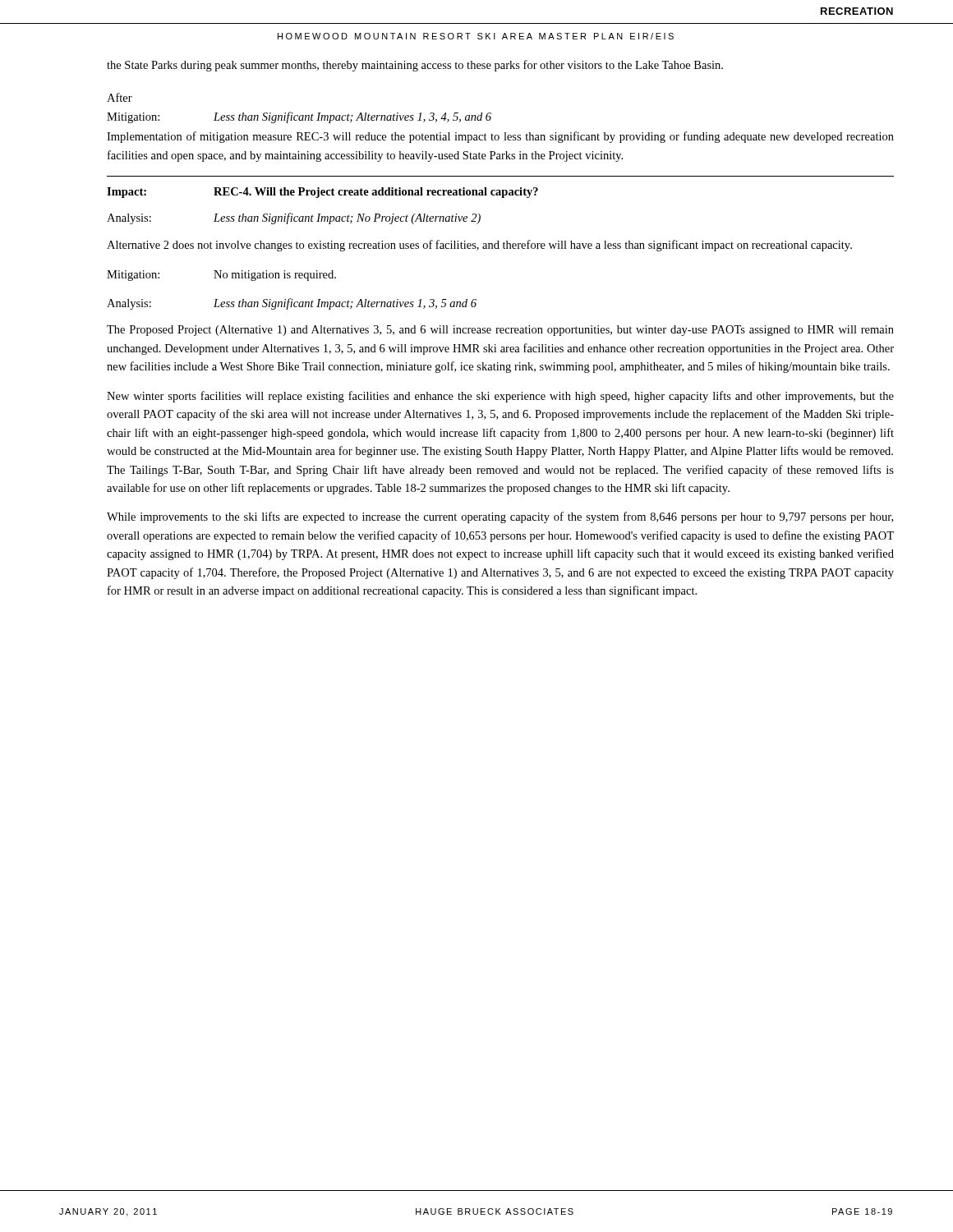Click the passage that begins "New winter sports"
The width and height of the screenshot is (953, 1232).
500,442
